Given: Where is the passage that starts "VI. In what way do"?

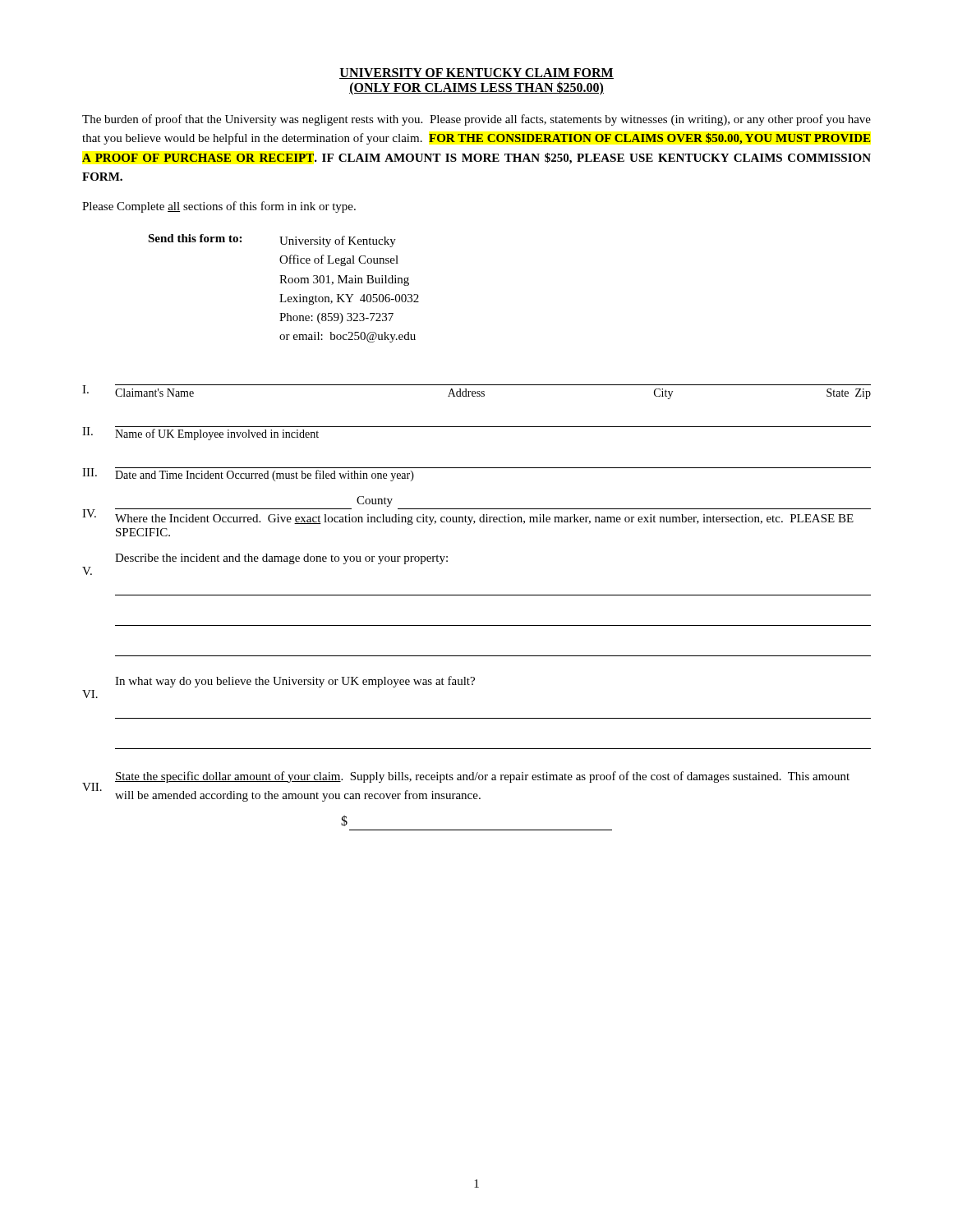Looking at the screenshot, I should [476, 715].
